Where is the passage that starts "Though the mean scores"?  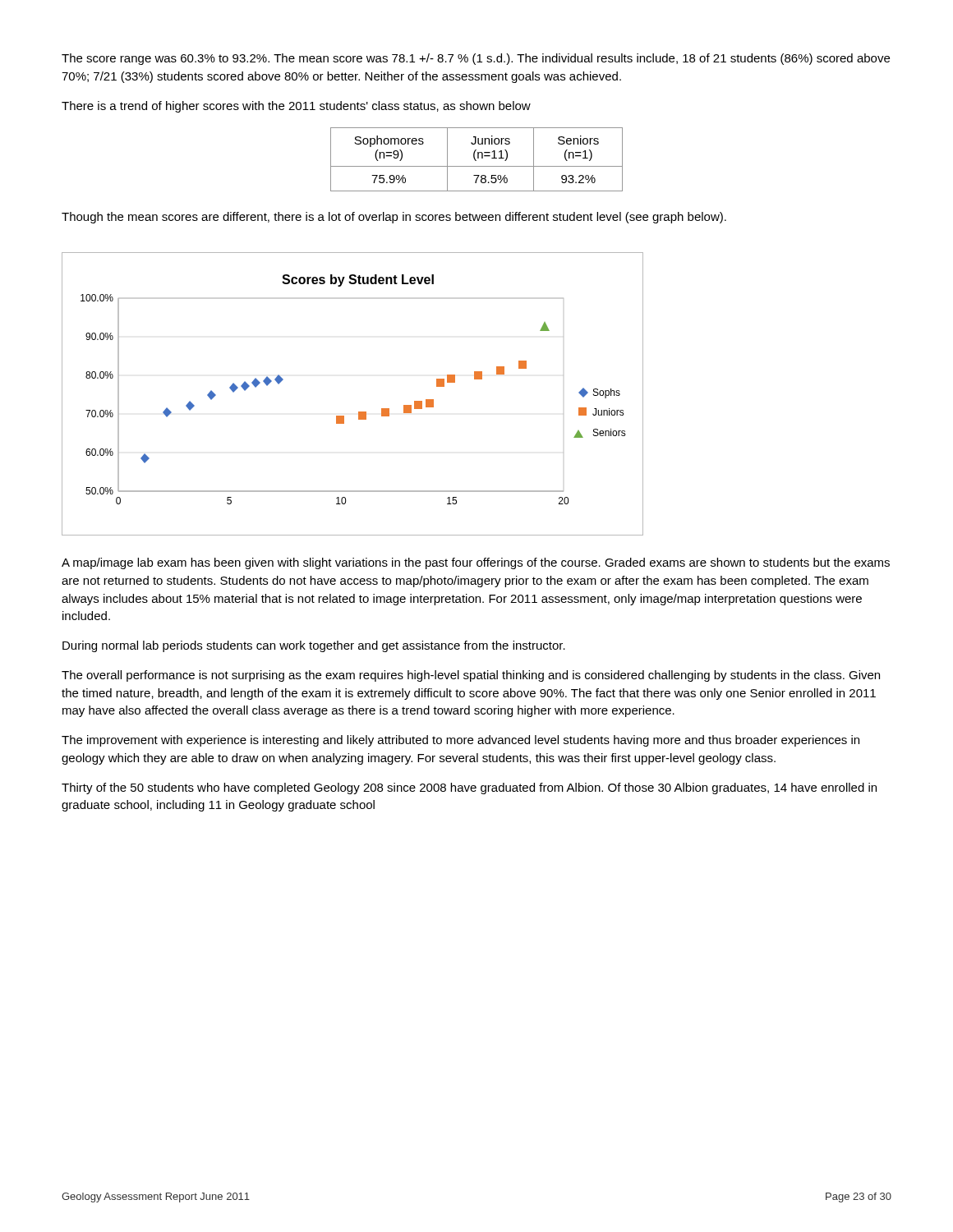click(476, 217)
